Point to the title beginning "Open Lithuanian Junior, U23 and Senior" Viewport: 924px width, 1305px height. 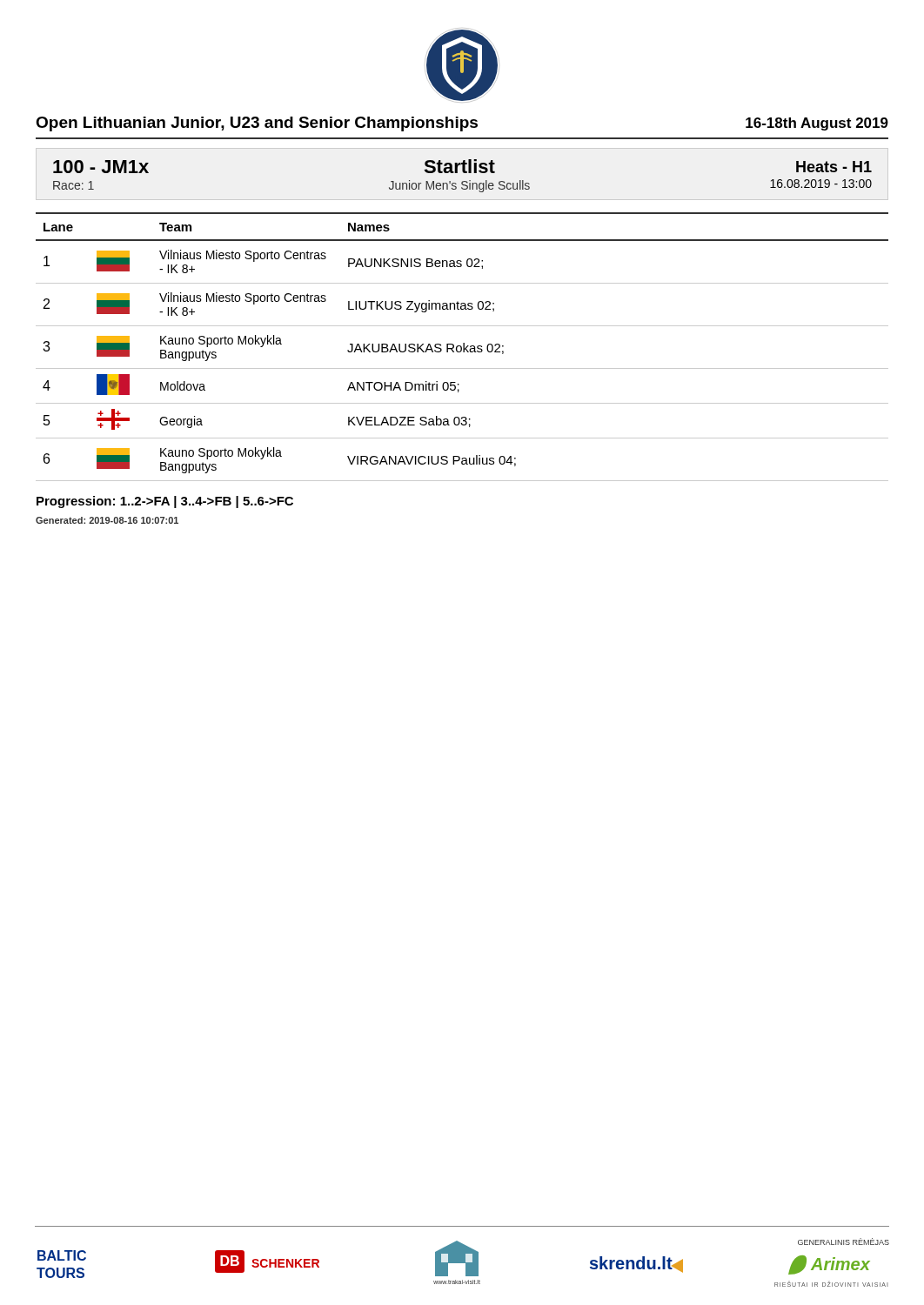257,122
